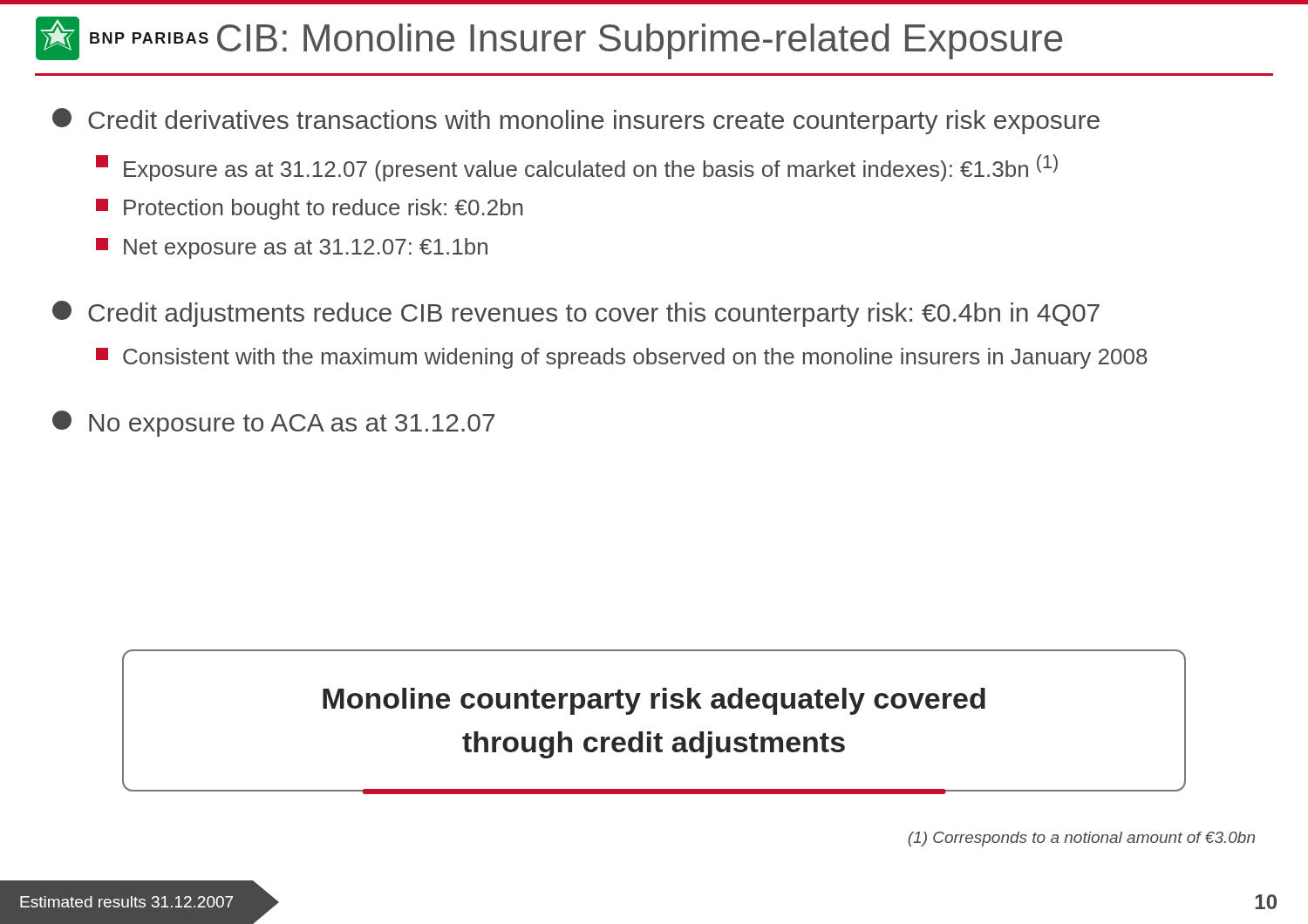The image size is (1308, 924).
Task: Locate the list item that says "Credit adjustments reduce CIB revenues"
Action: [576, 314]
